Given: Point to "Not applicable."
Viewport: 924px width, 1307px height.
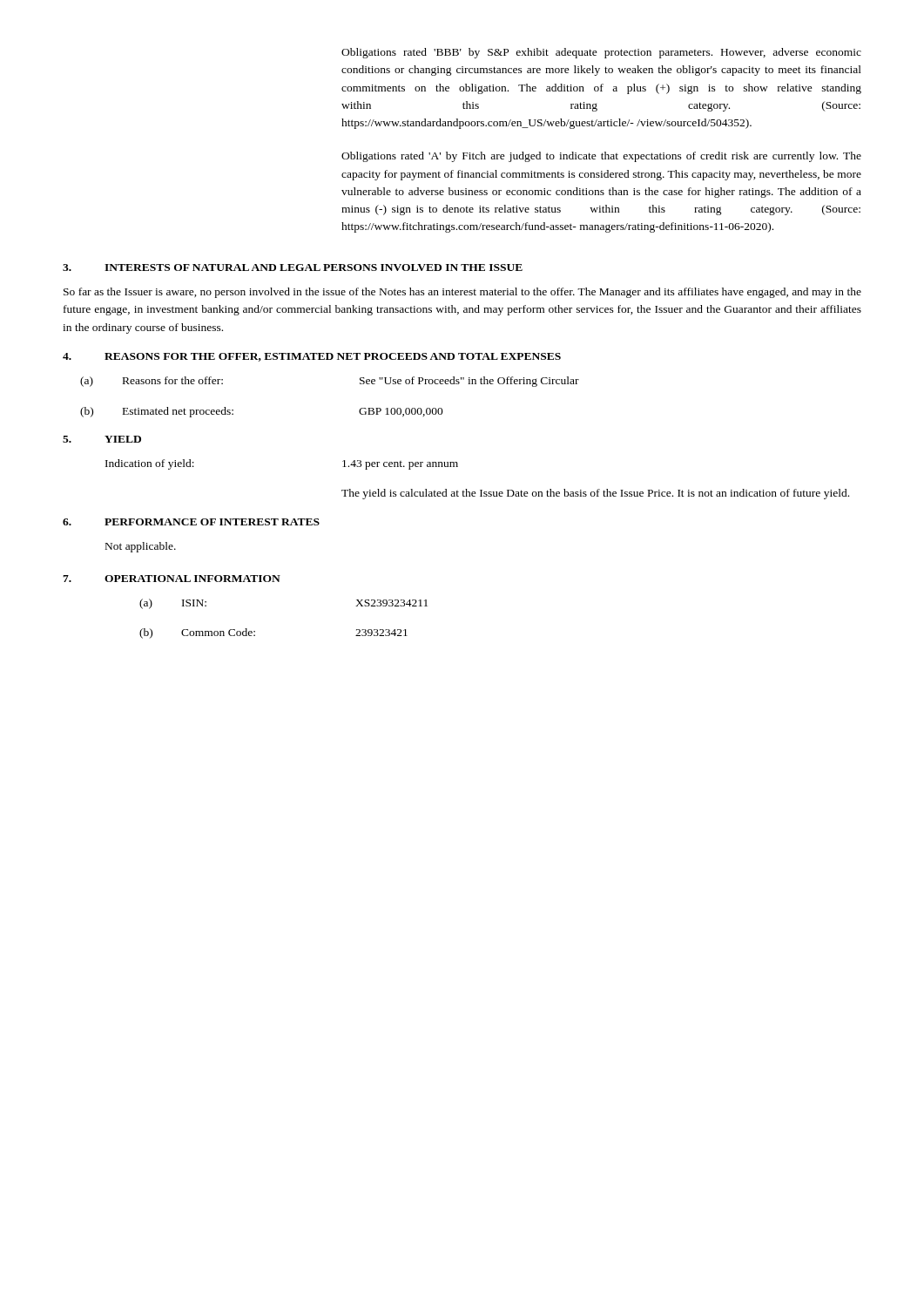Looking at the screenshot, I should 140,546.
